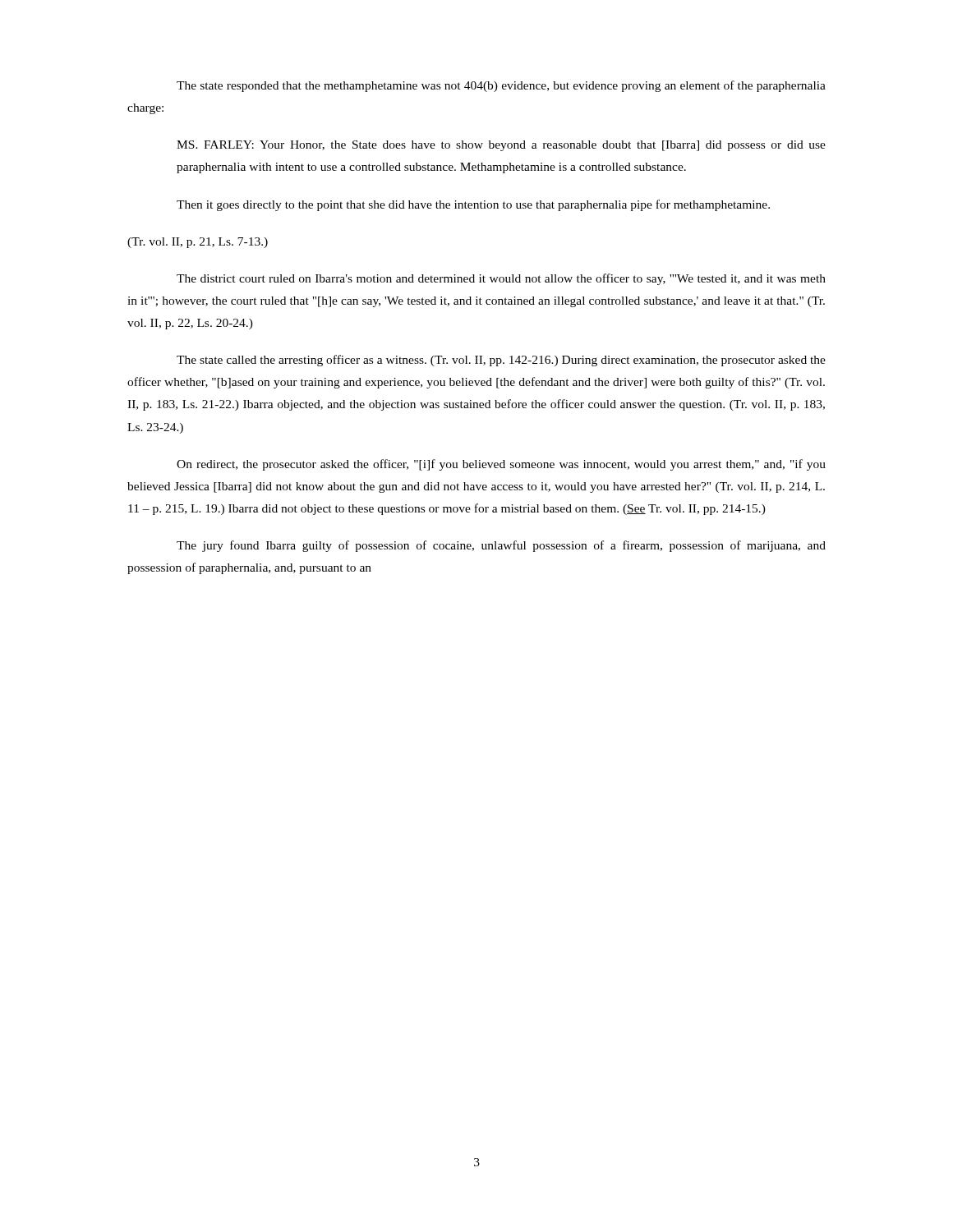The width and height of the screenshot is (953, 1232).
Task: Locate the block of text that opens with "The state responded"
Action: (476, 96)
